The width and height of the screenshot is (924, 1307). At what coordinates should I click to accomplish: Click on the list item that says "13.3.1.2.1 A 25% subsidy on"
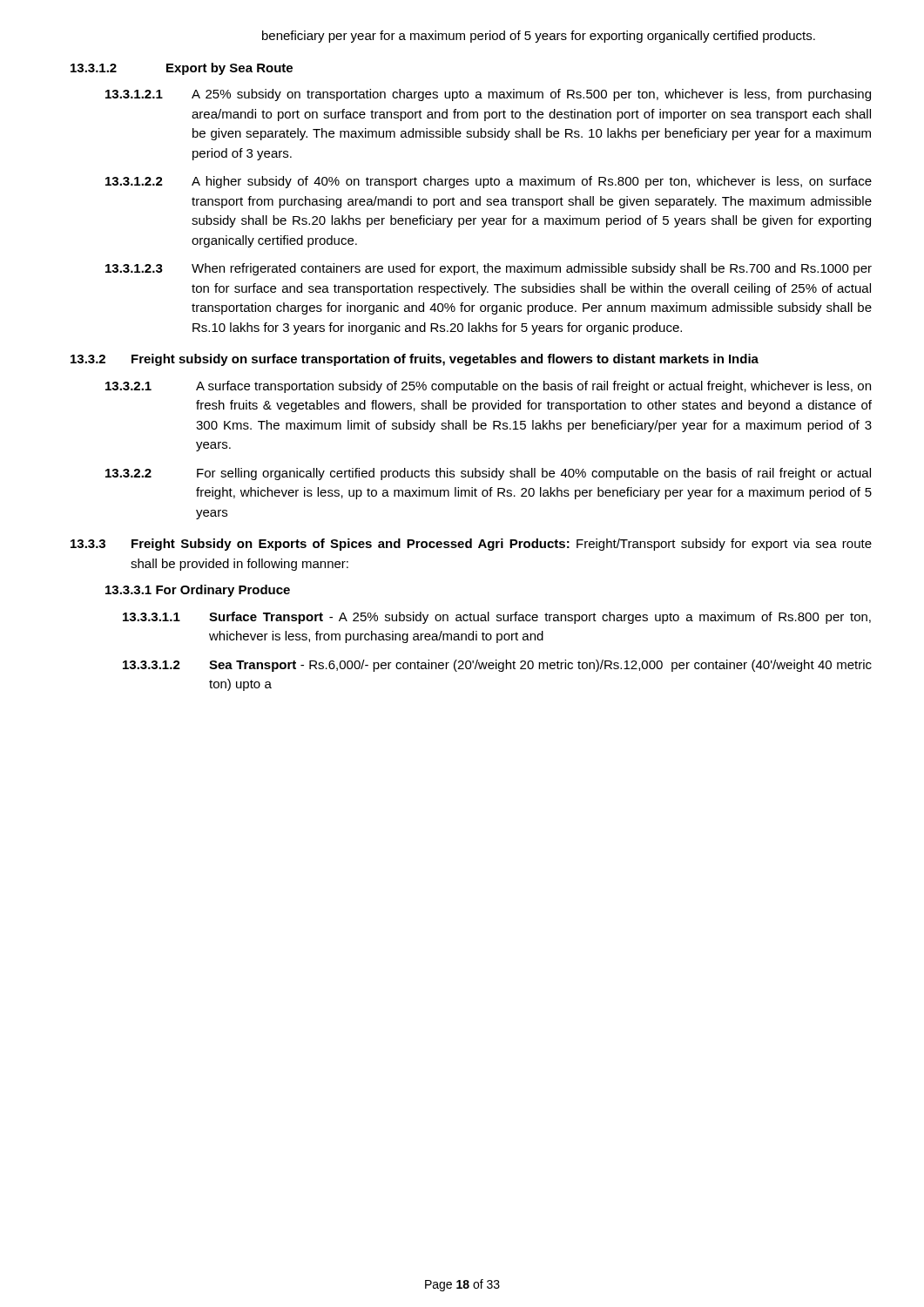488,124
